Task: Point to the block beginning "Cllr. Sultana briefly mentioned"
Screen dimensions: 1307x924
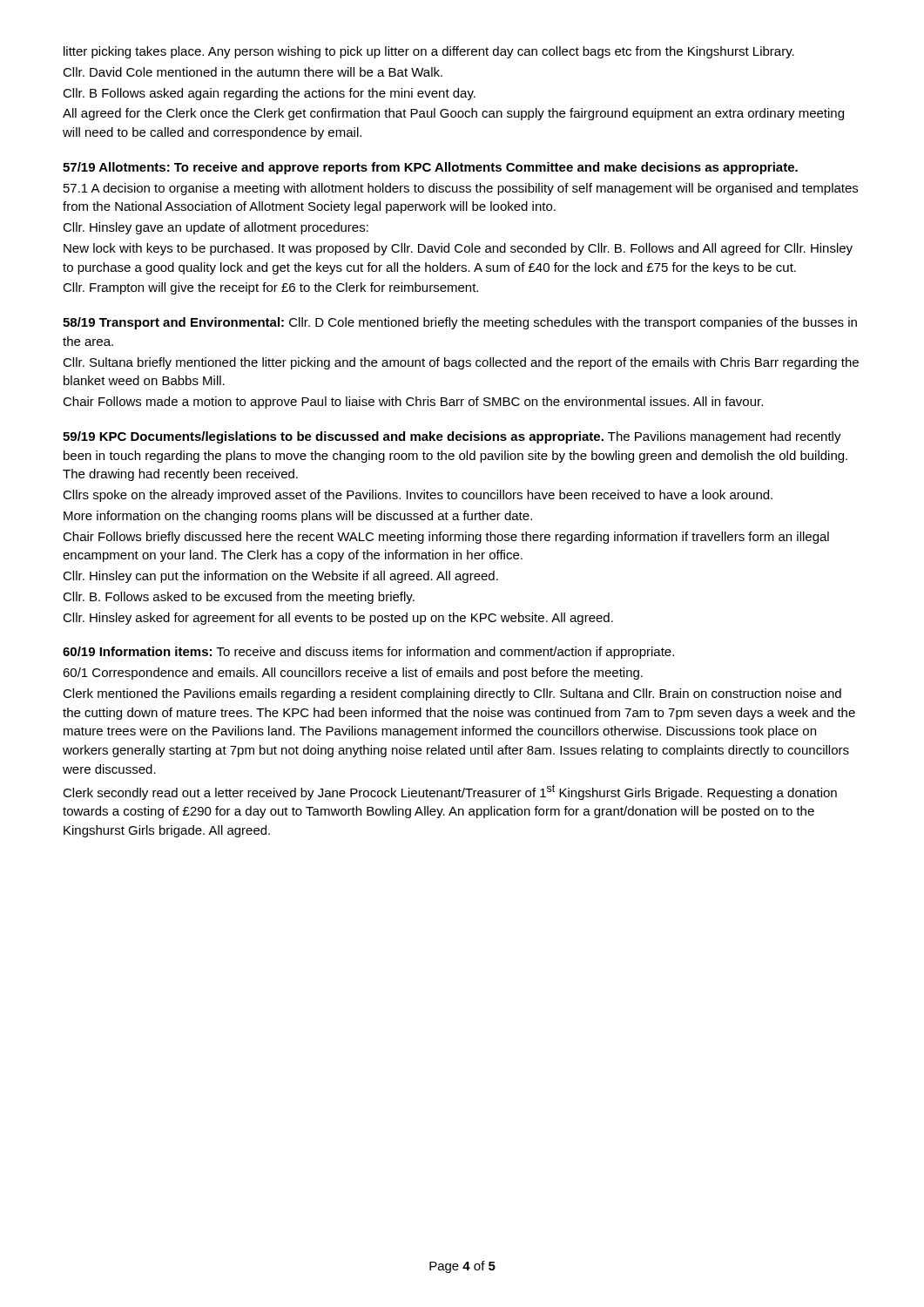Action: (x=461, y=371)
